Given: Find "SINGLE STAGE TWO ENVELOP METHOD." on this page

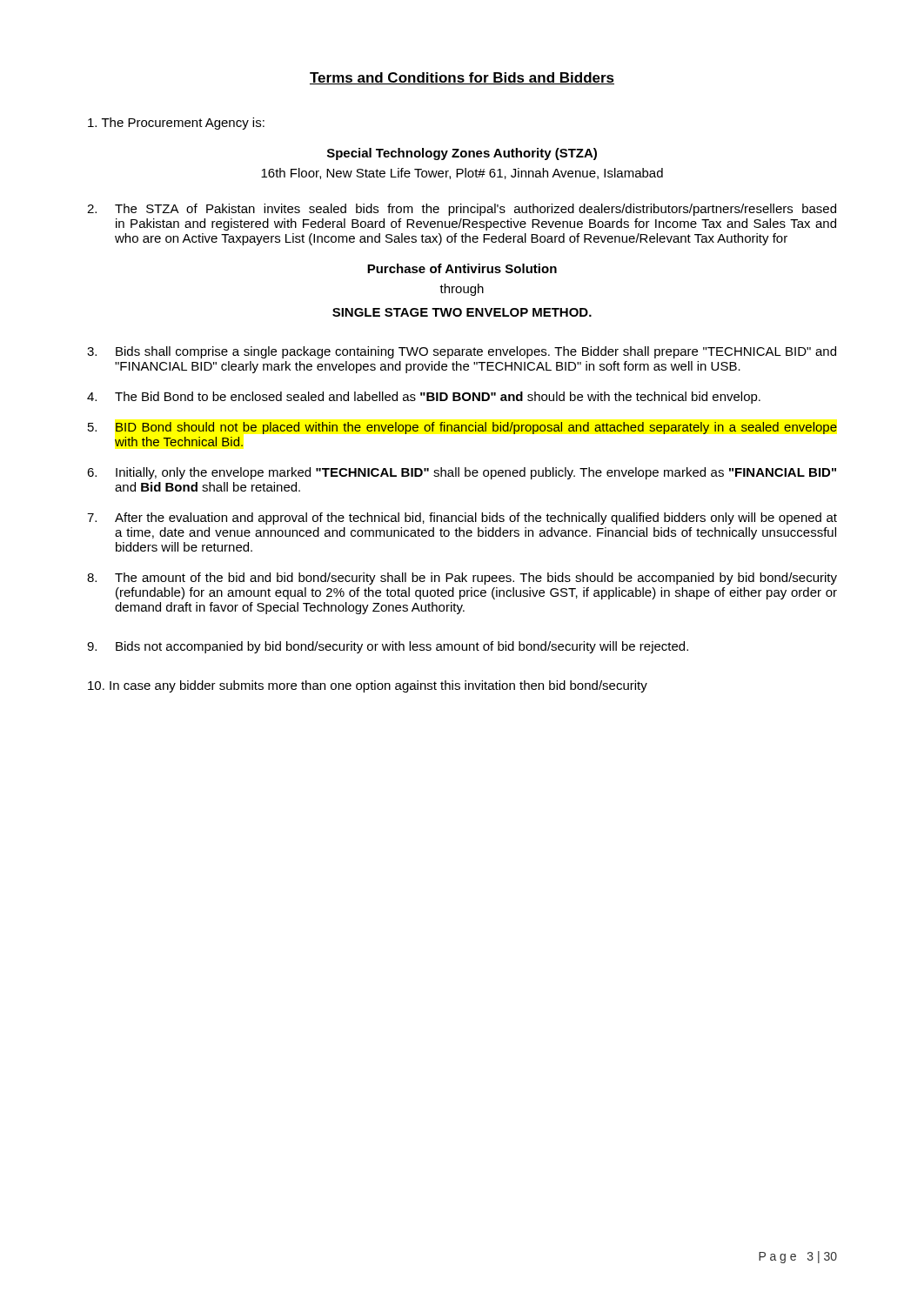Looking at the screenshot, I should tap(462, 312).
